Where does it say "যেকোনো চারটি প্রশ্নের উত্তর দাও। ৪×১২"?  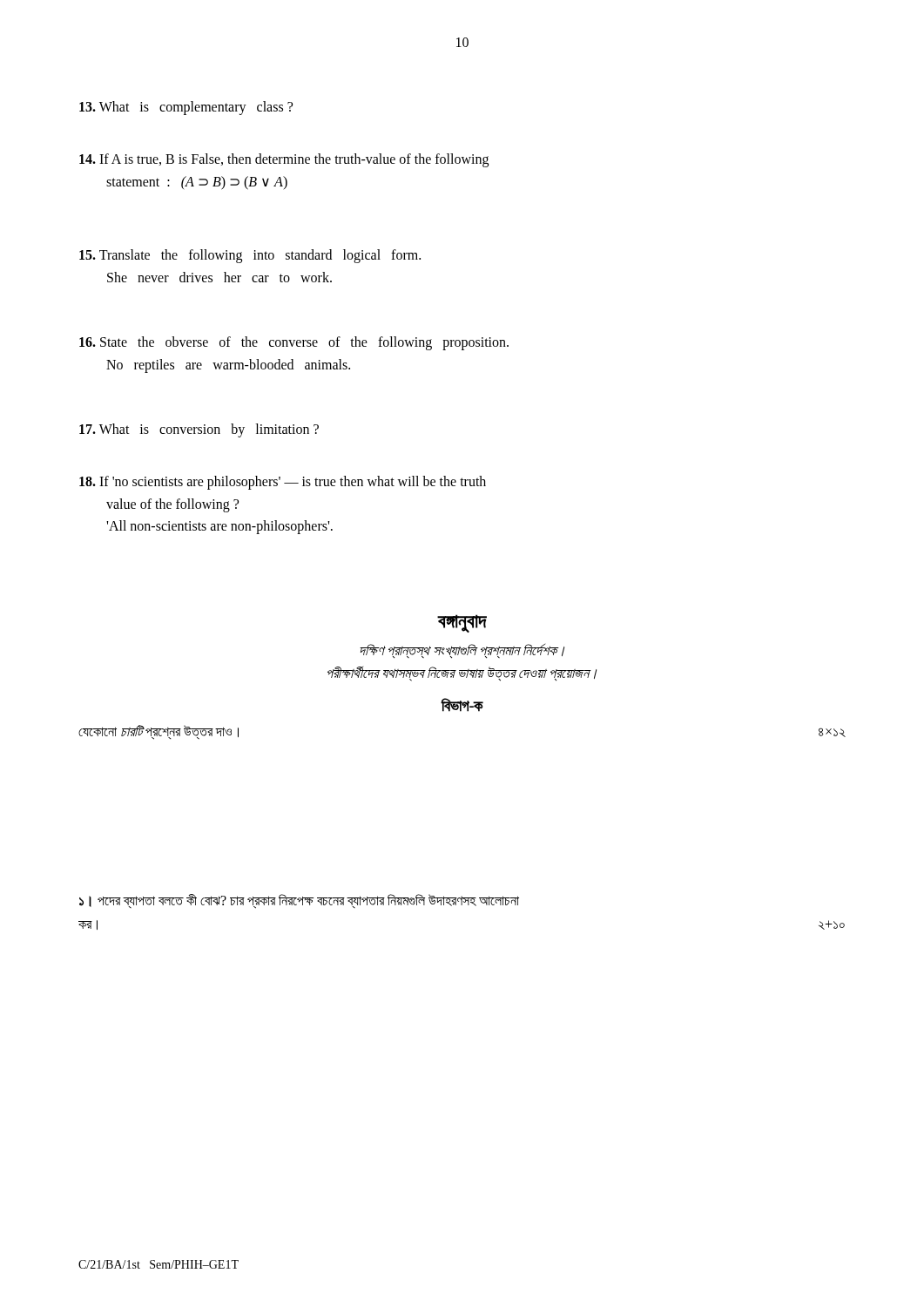[x=163, y=732]
